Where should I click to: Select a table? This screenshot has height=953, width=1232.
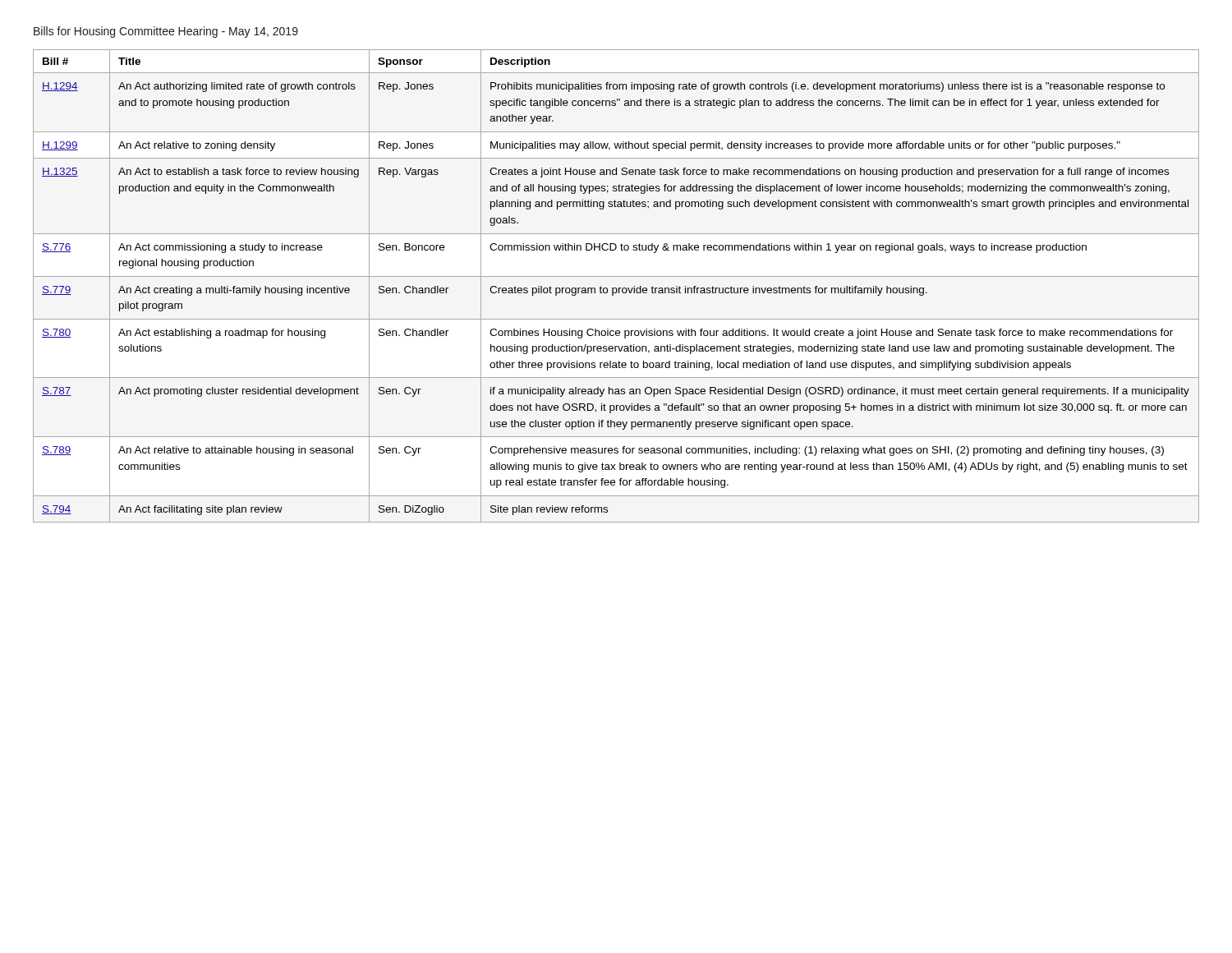[616, 286]
